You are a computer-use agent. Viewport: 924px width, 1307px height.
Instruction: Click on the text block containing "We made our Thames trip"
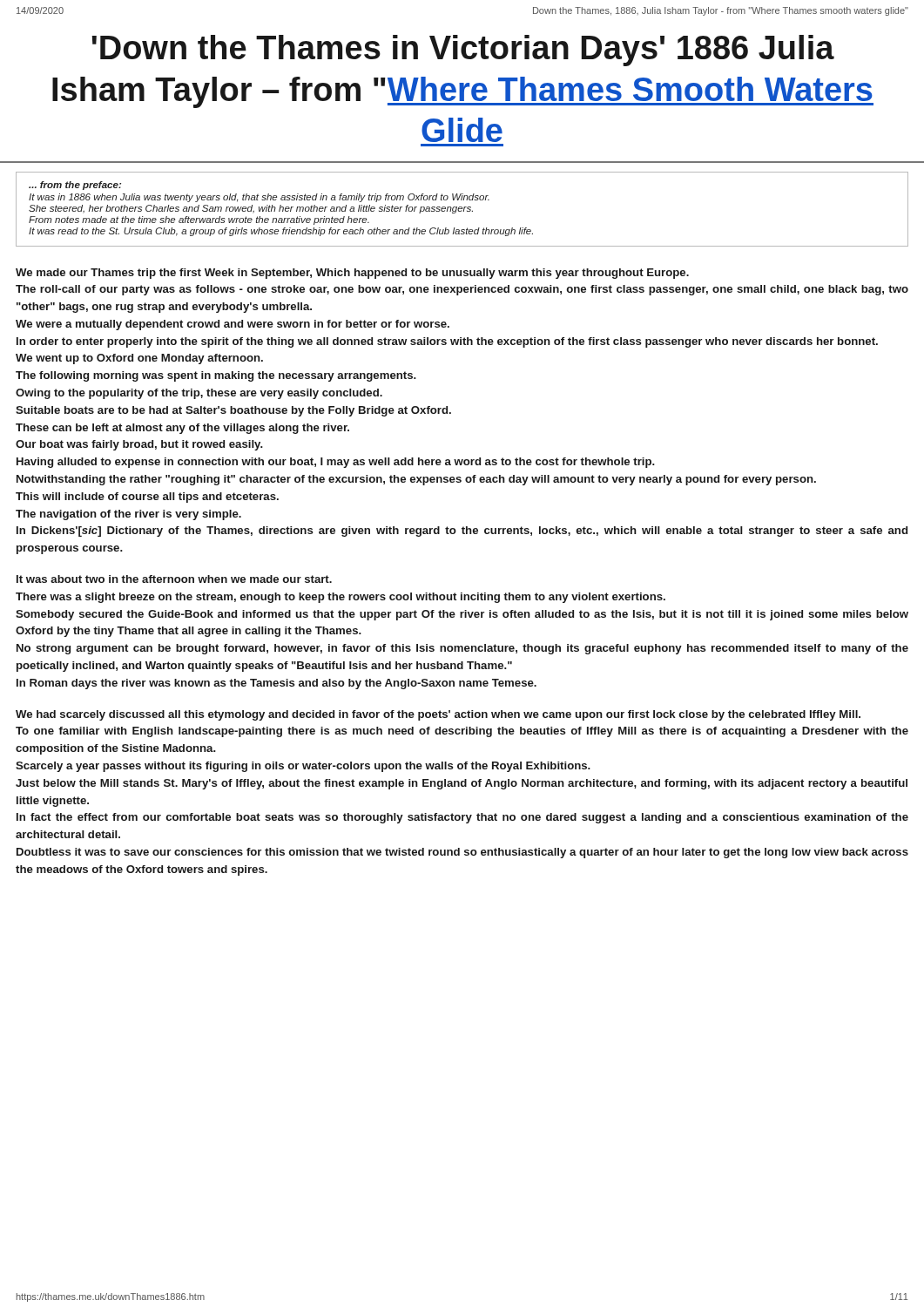[x=462, y=272]
